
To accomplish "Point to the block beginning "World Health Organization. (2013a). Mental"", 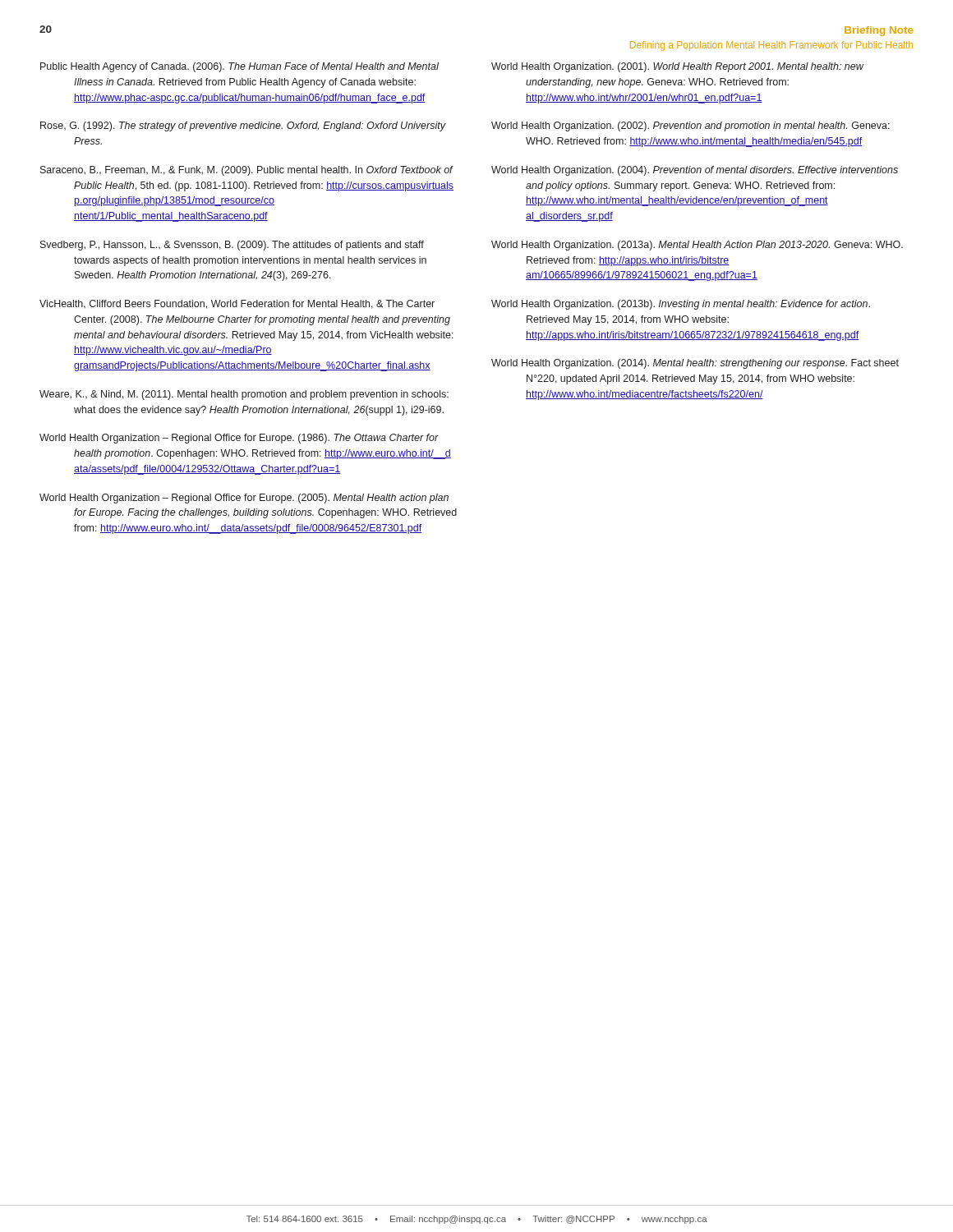I will [x=697, y=260].
